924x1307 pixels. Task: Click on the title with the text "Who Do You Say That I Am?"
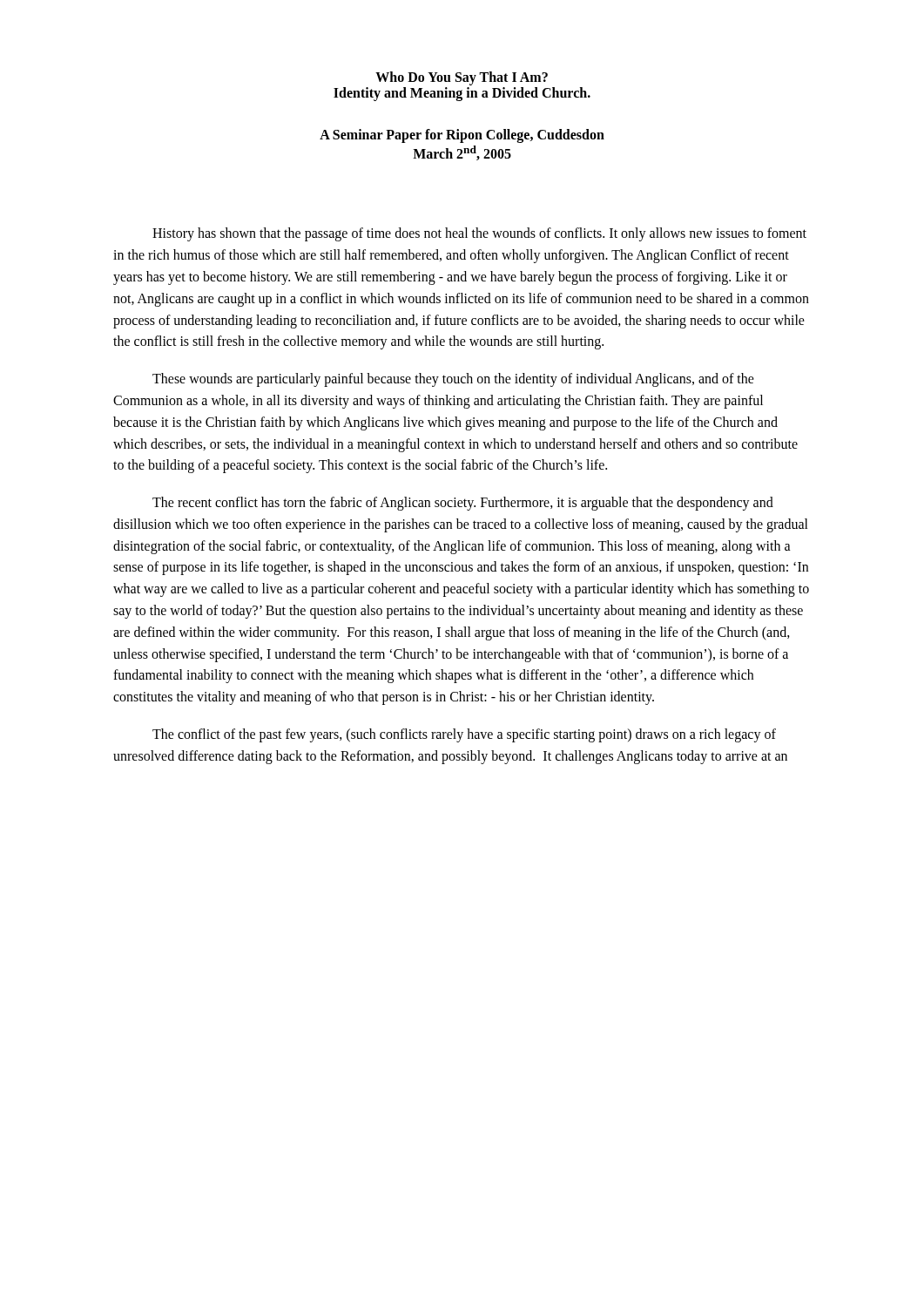[x=462, y=85]
